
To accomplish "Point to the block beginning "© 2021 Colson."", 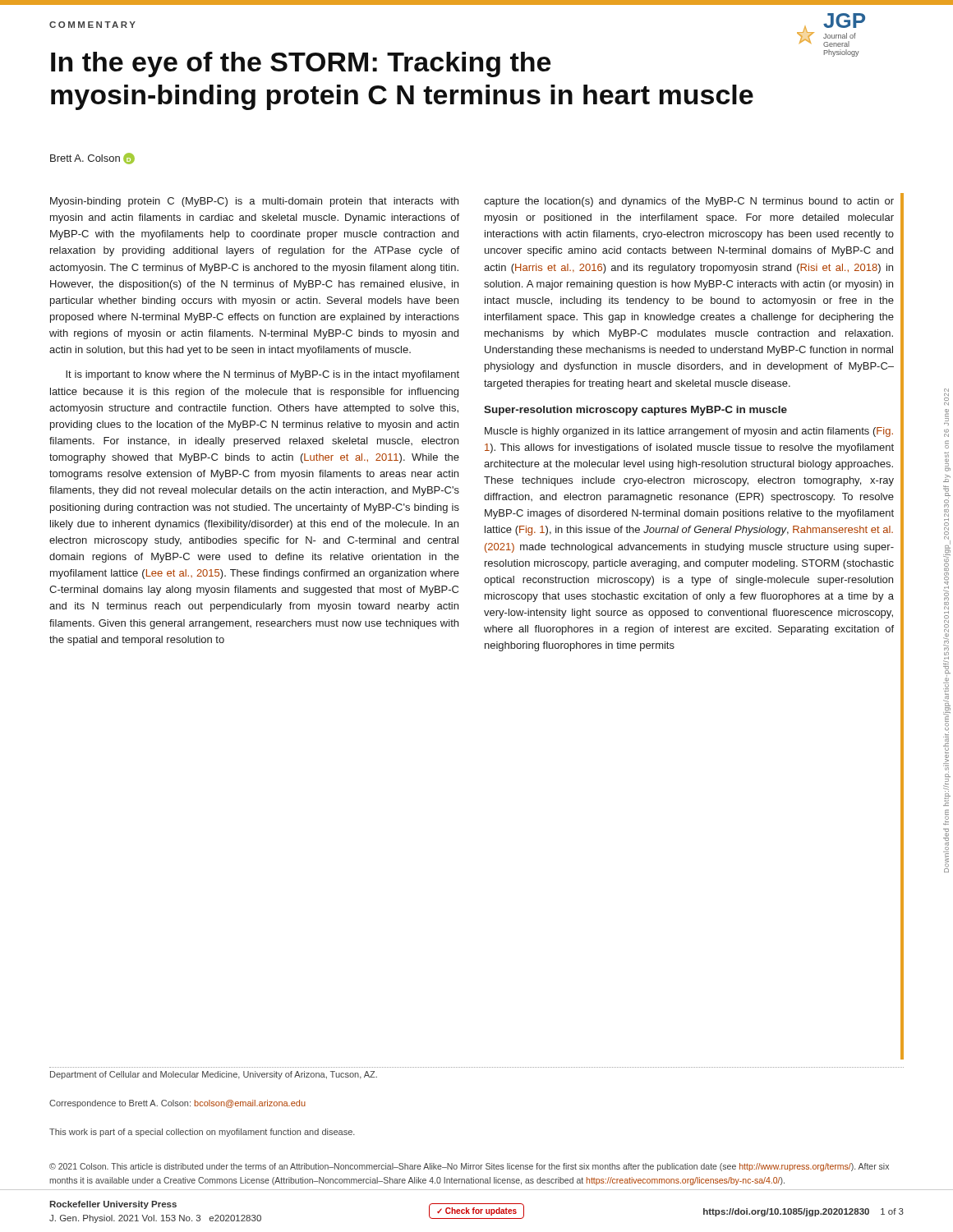I will coord(469,1173).
